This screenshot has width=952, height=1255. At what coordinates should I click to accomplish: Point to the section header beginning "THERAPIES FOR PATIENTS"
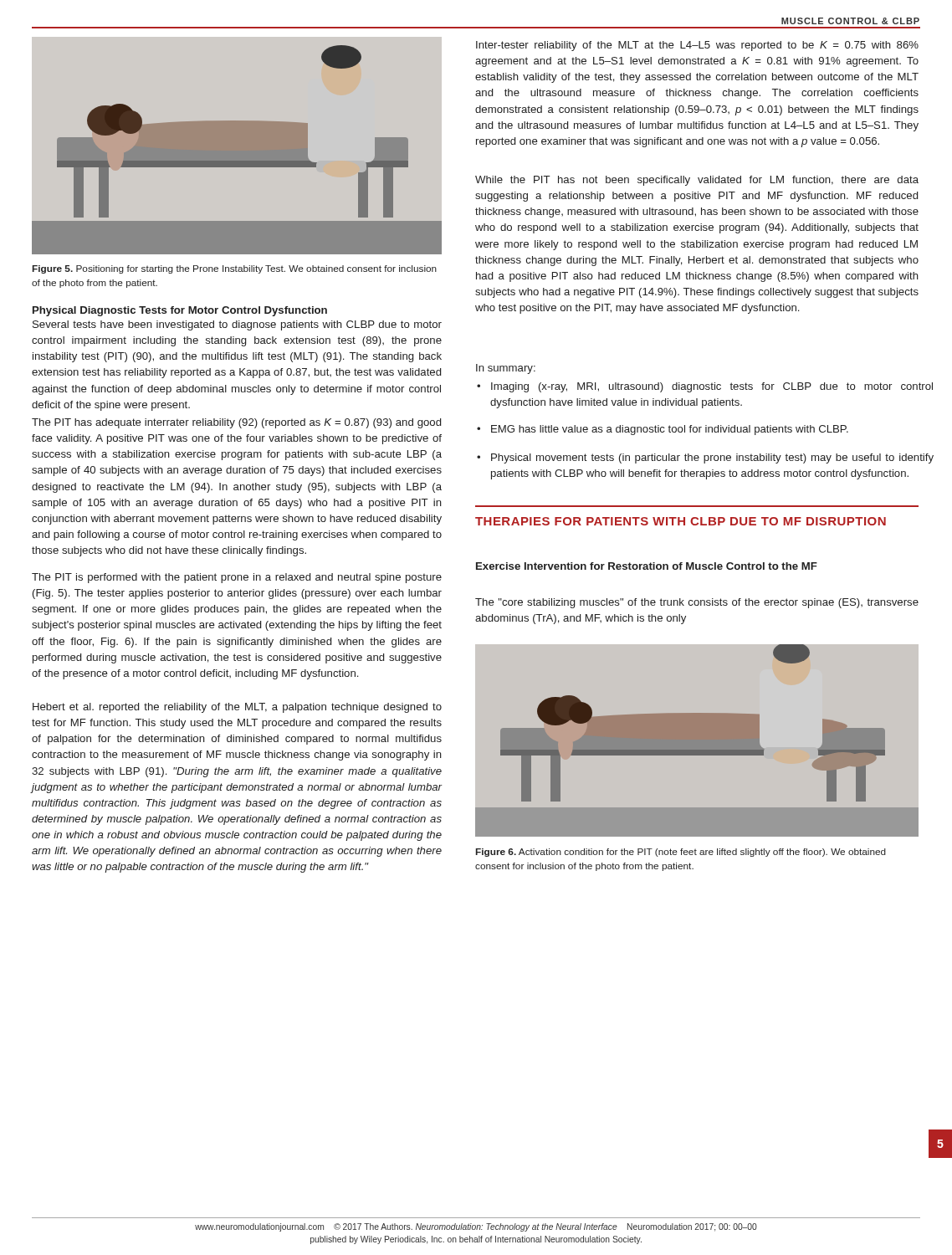(x=681, y=521)
